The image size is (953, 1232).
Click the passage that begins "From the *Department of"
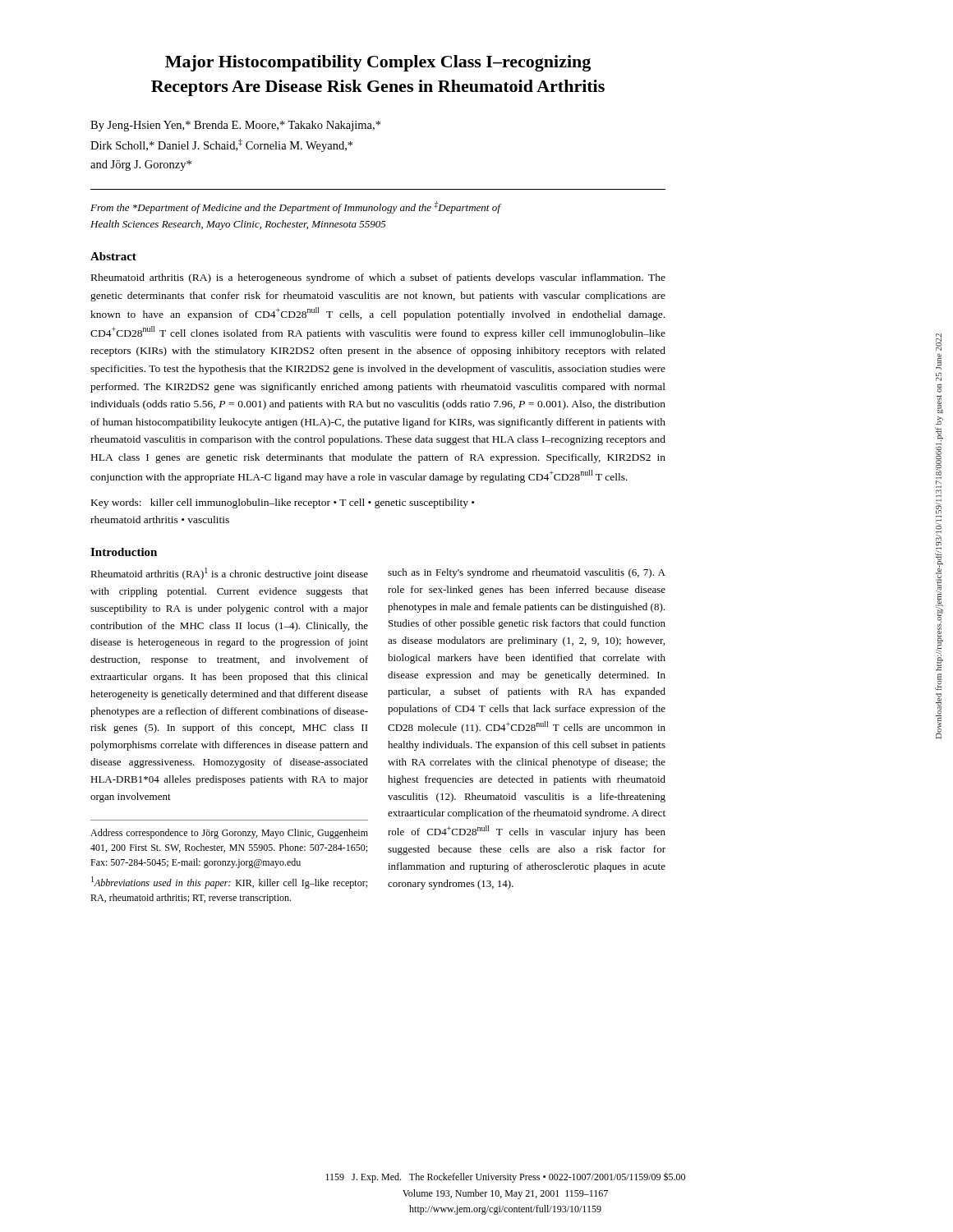point(378,215)
